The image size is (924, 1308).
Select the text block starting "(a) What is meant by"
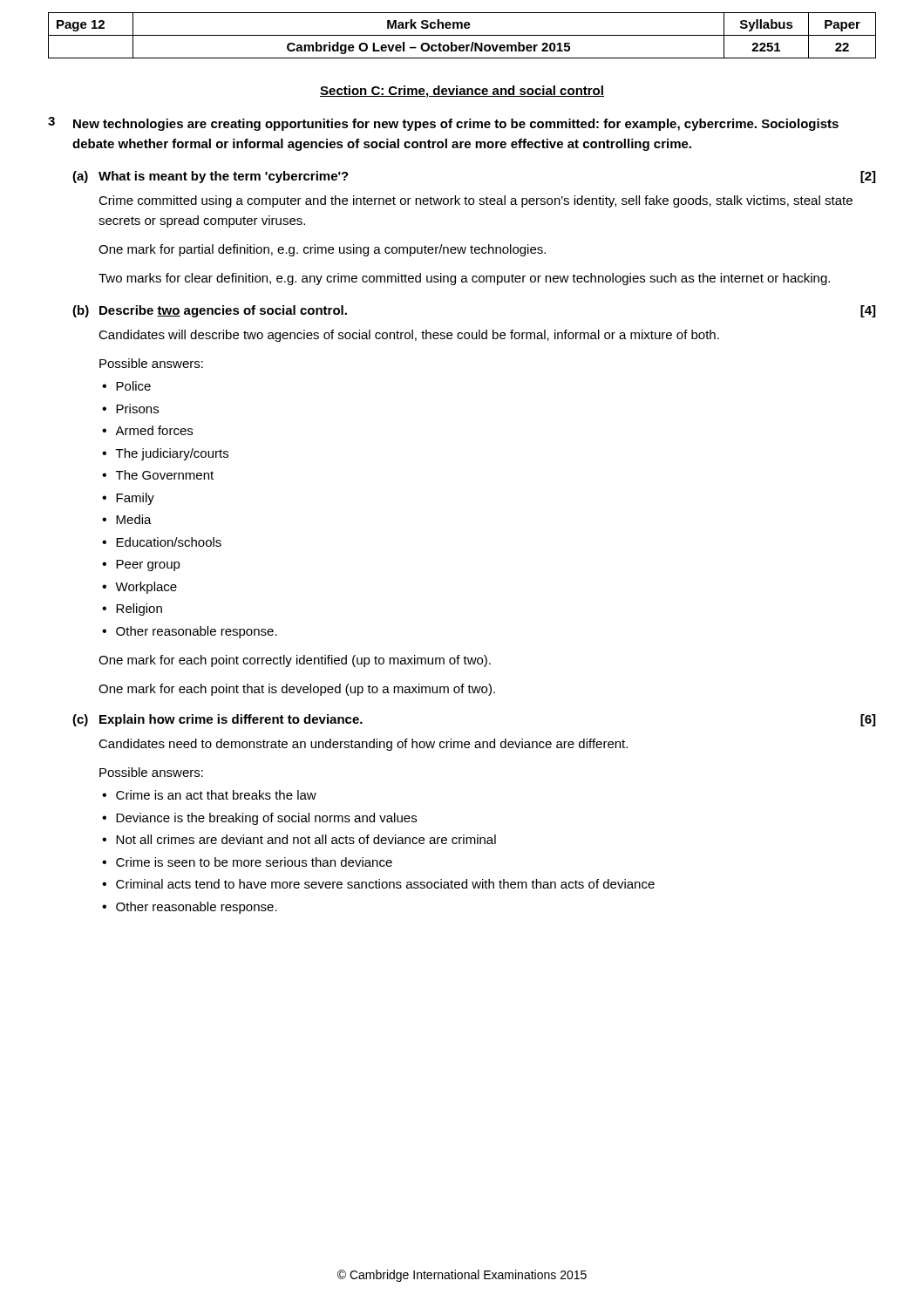[215, 177]
